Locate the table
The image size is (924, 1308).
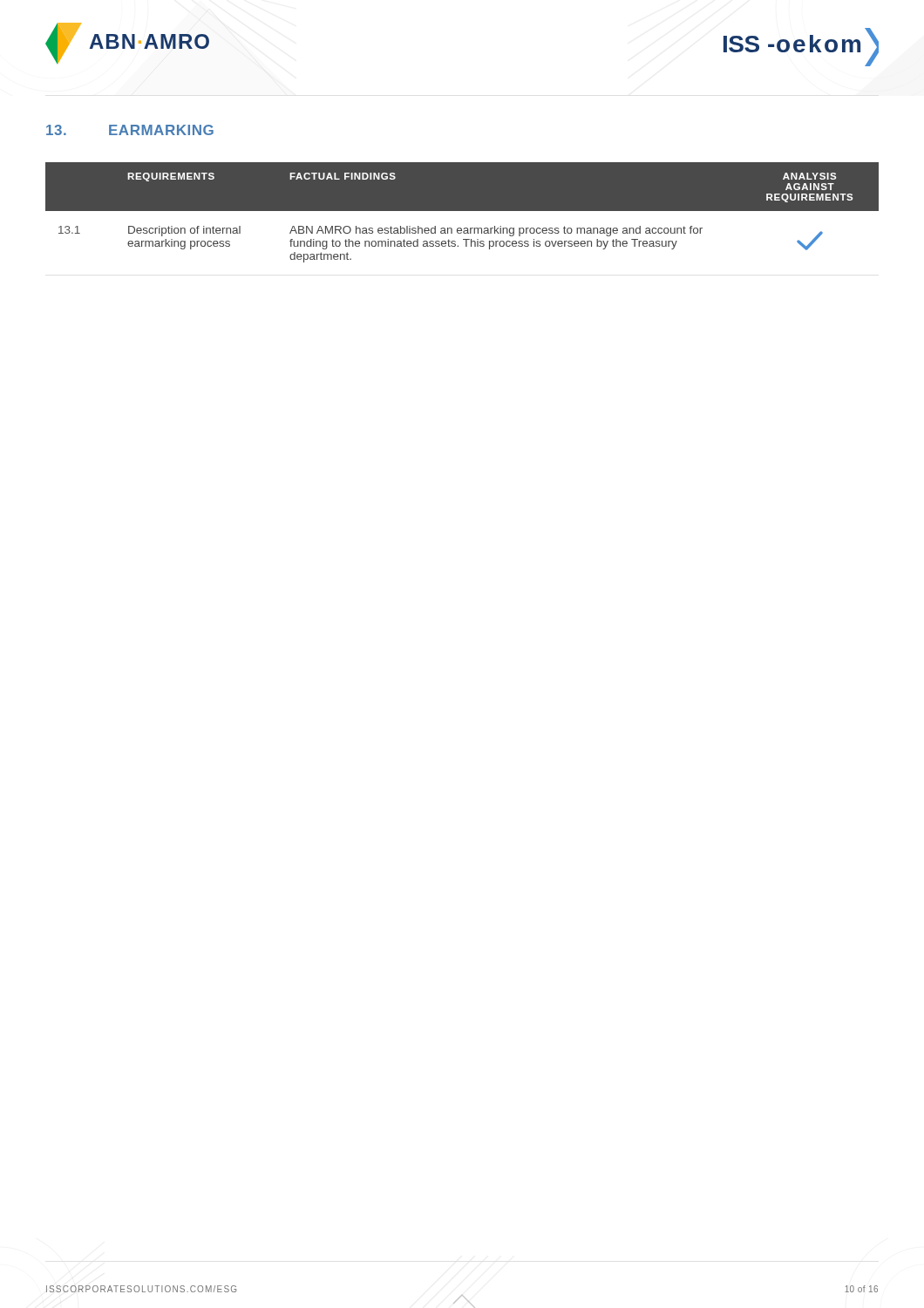(x=462, y=219)
